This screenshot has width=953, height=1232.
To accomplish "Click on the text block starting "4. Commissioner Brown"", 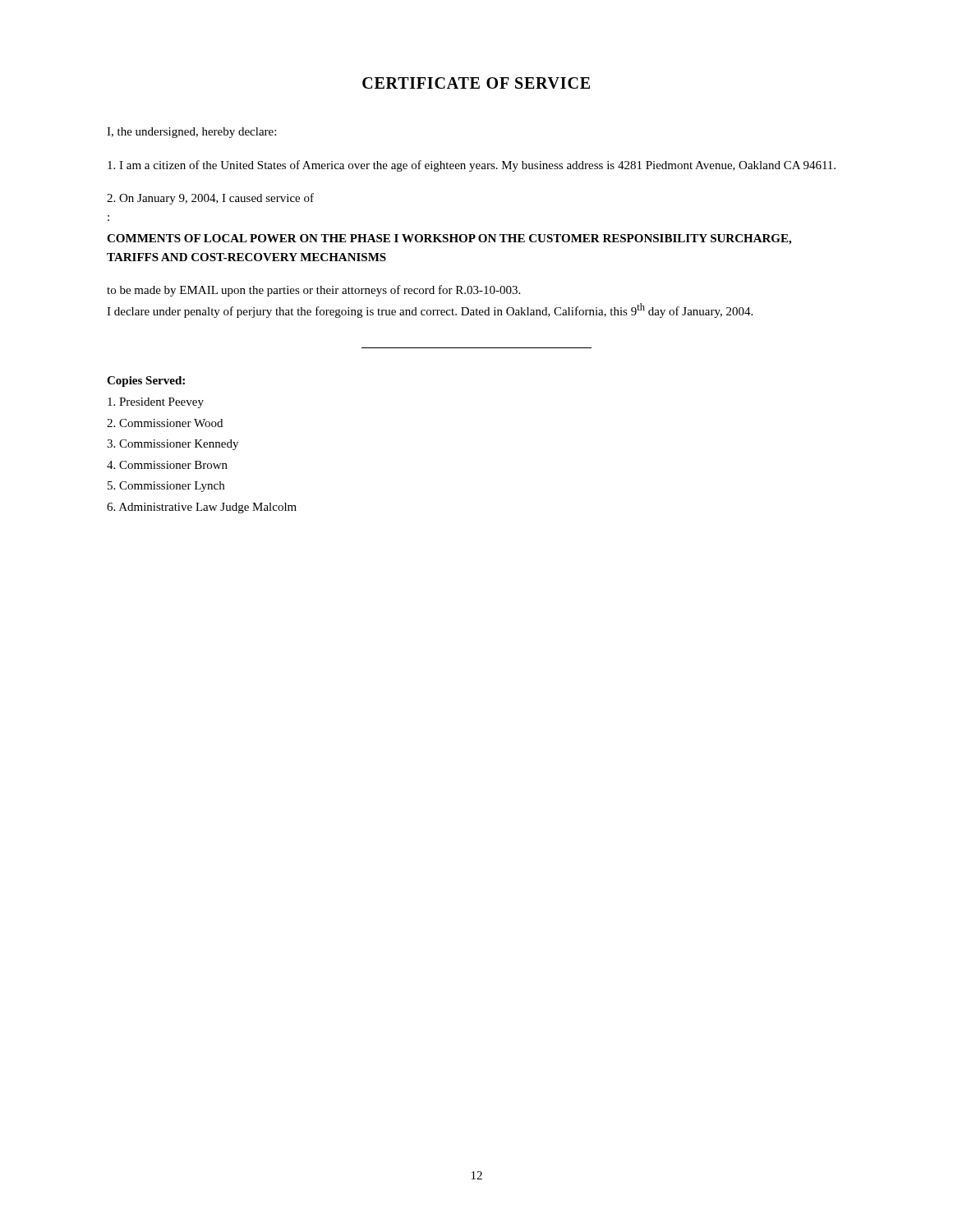I will pos(167,464).
